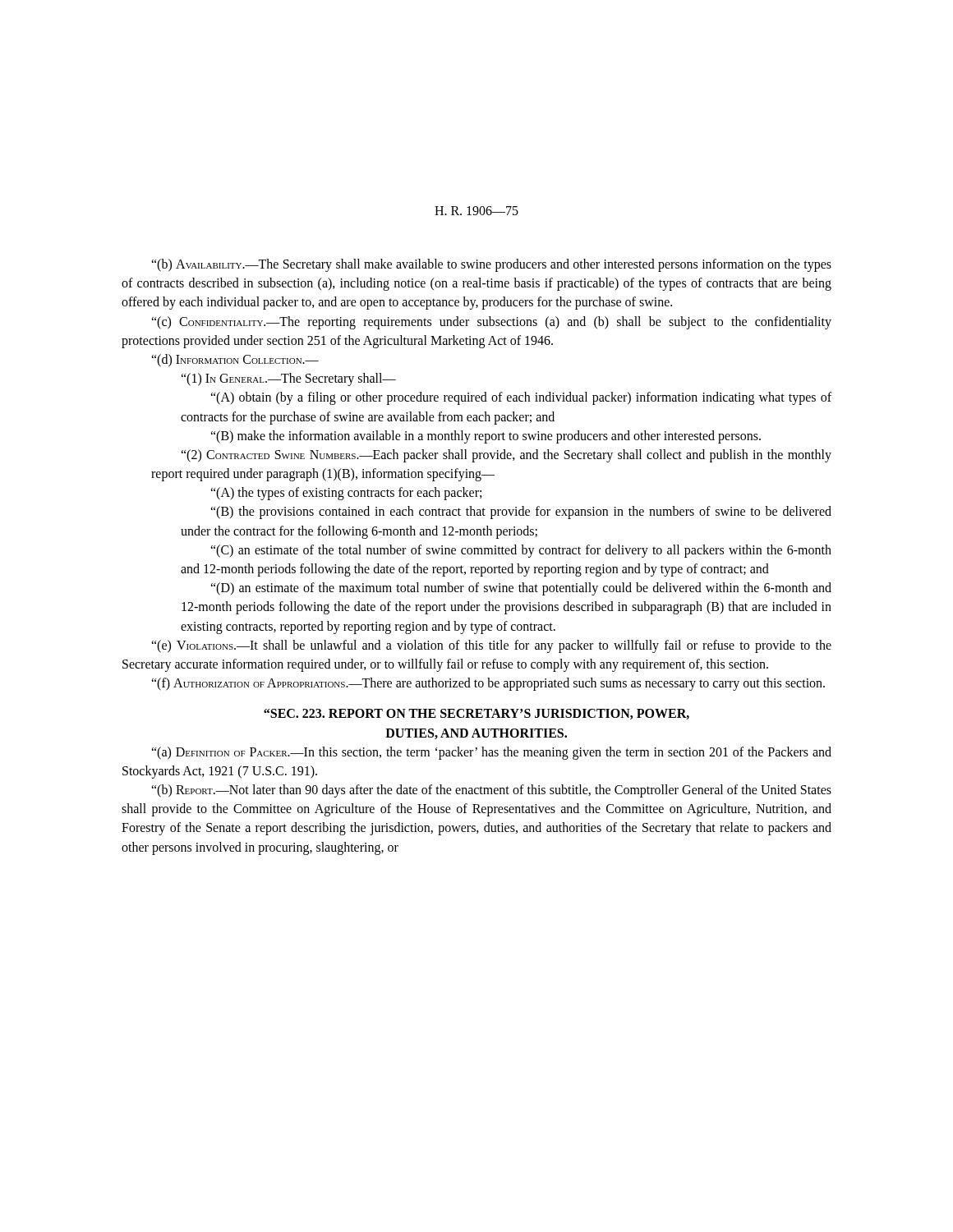This screenshot has height=1232, width=953.
Task: Select the passage starting "“(B) make the information available"
Action: click(x=486, y=435)
